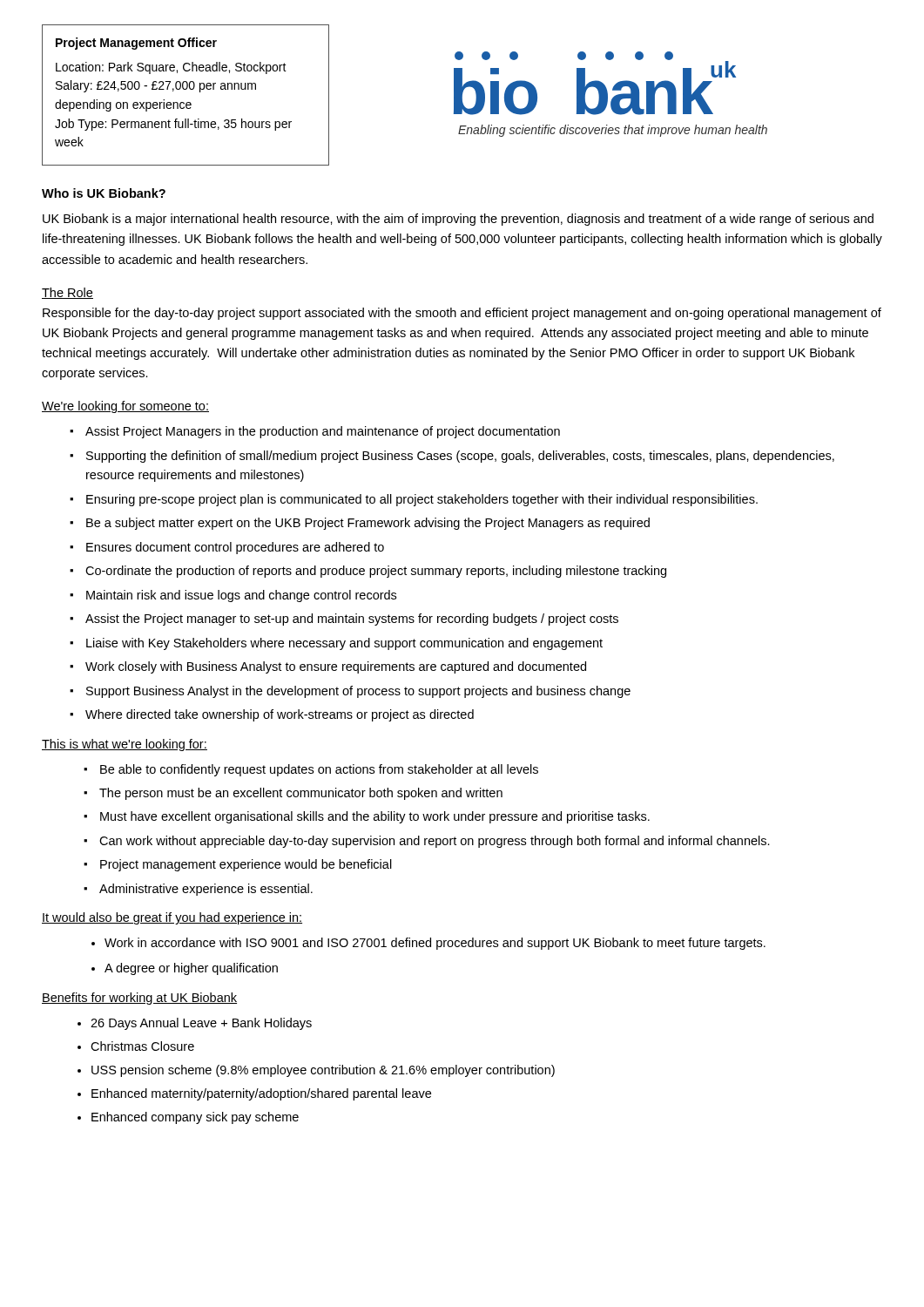Point to the text starting "▪Support Business Analyst in the development"
This screenshot has width=924, height=1307.
point(350,691)
